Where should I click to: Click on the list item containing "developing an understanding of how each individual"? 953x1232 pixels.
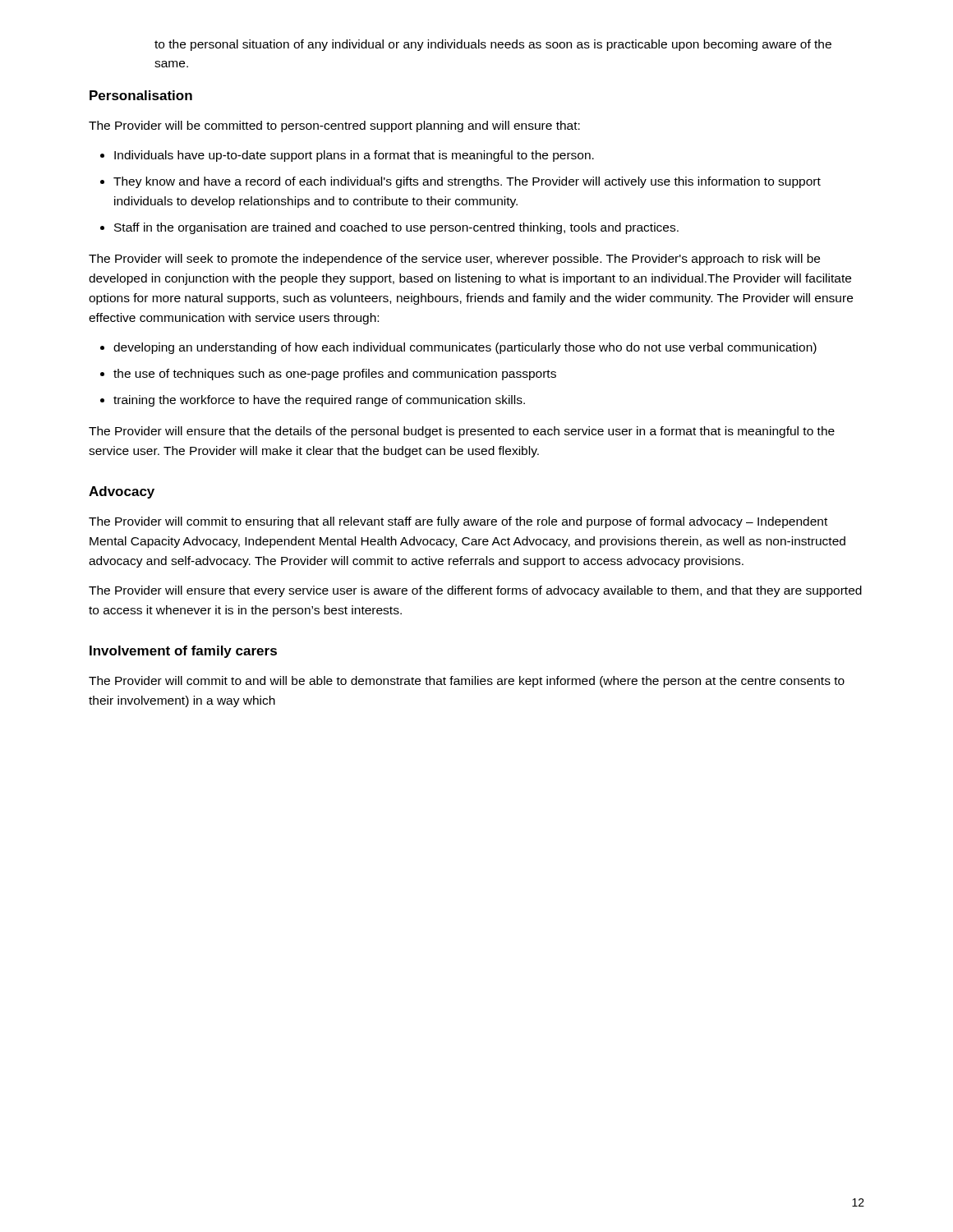click(x=476, y=373)
